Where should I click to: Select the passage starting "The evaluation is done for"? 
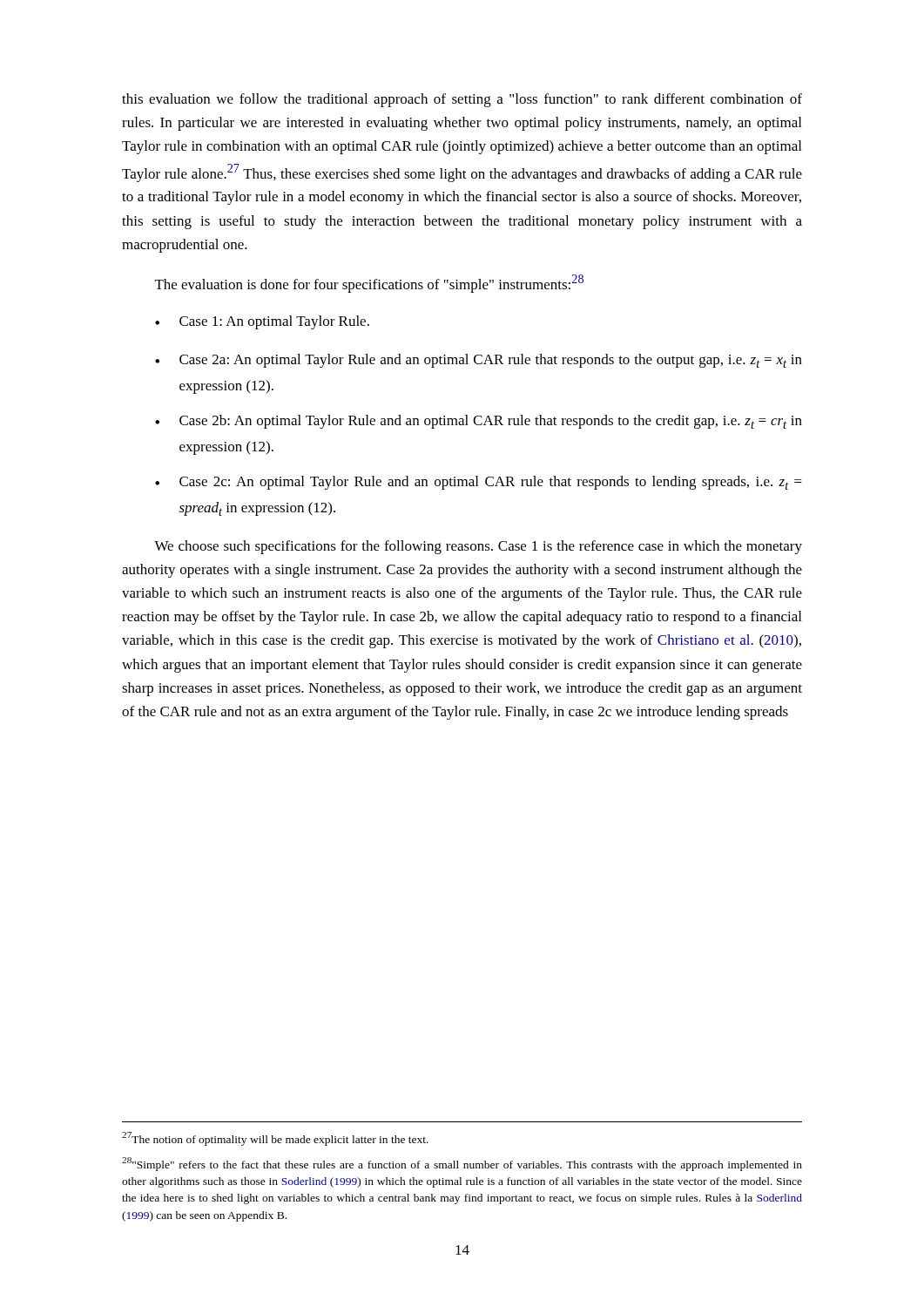click(x=462, y=283)
